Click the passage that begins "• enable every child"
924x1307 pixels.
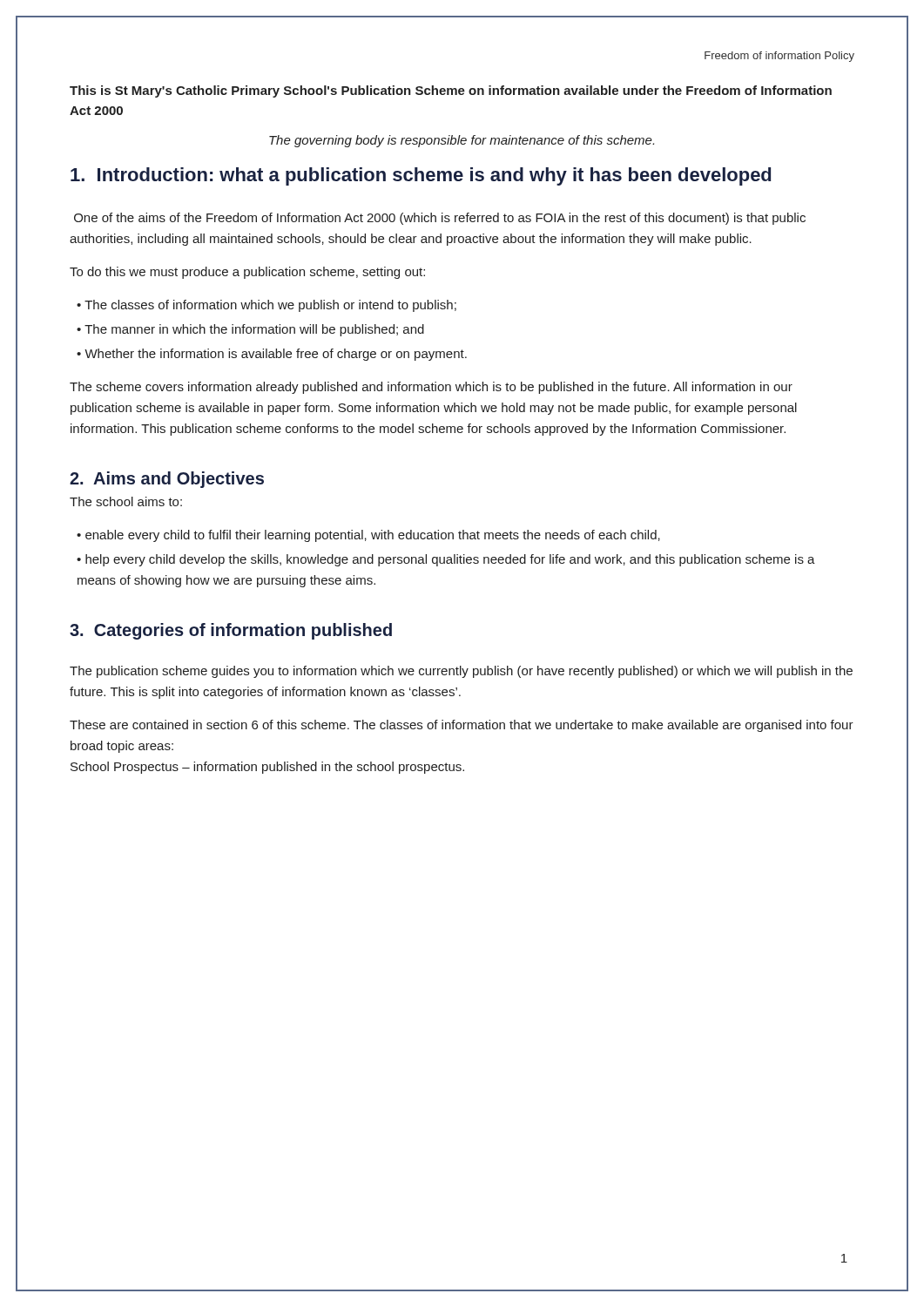point(369,534)
